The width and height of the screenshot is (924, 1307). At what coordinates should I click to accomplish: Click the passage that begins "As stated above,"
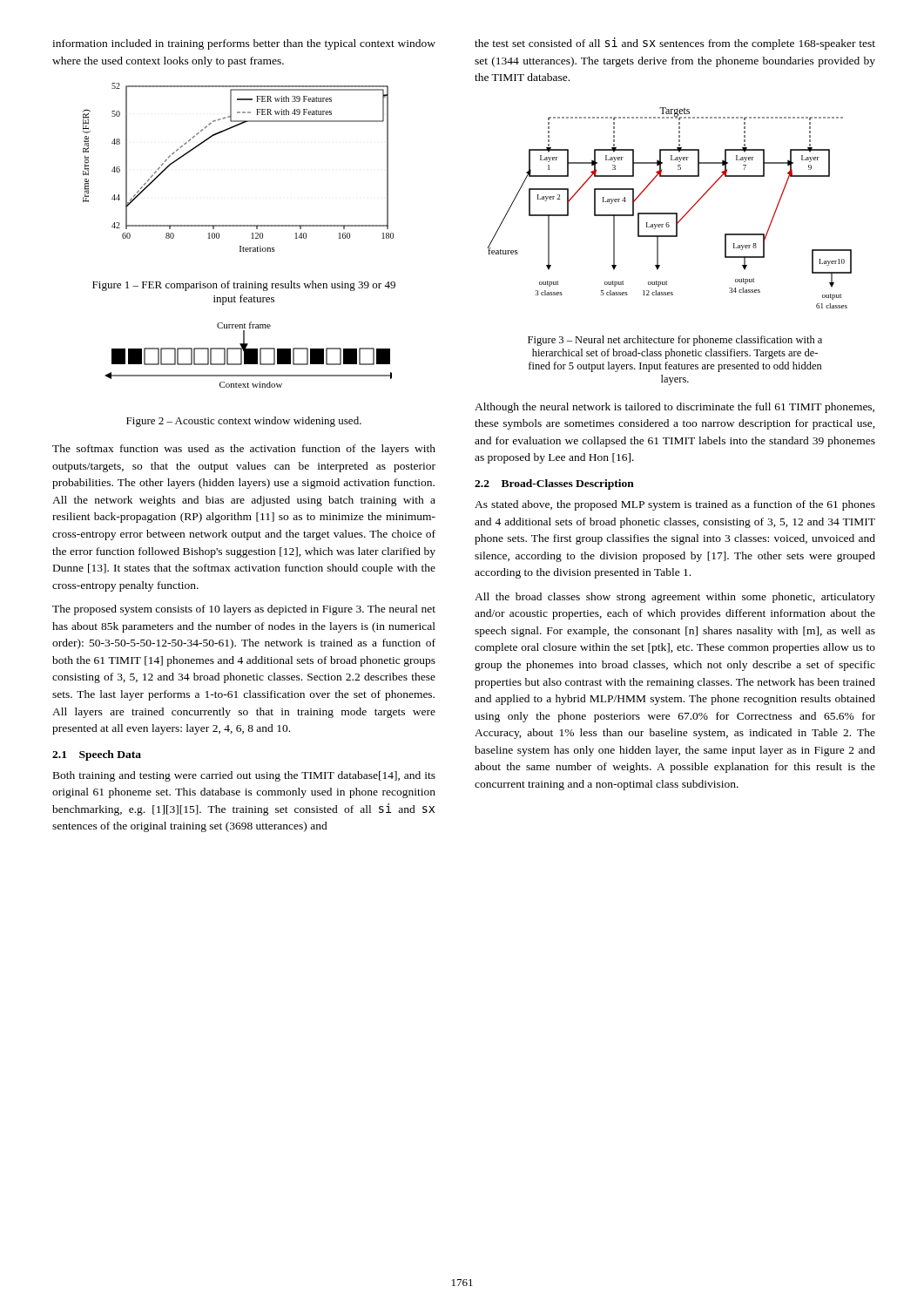(675, 538)
